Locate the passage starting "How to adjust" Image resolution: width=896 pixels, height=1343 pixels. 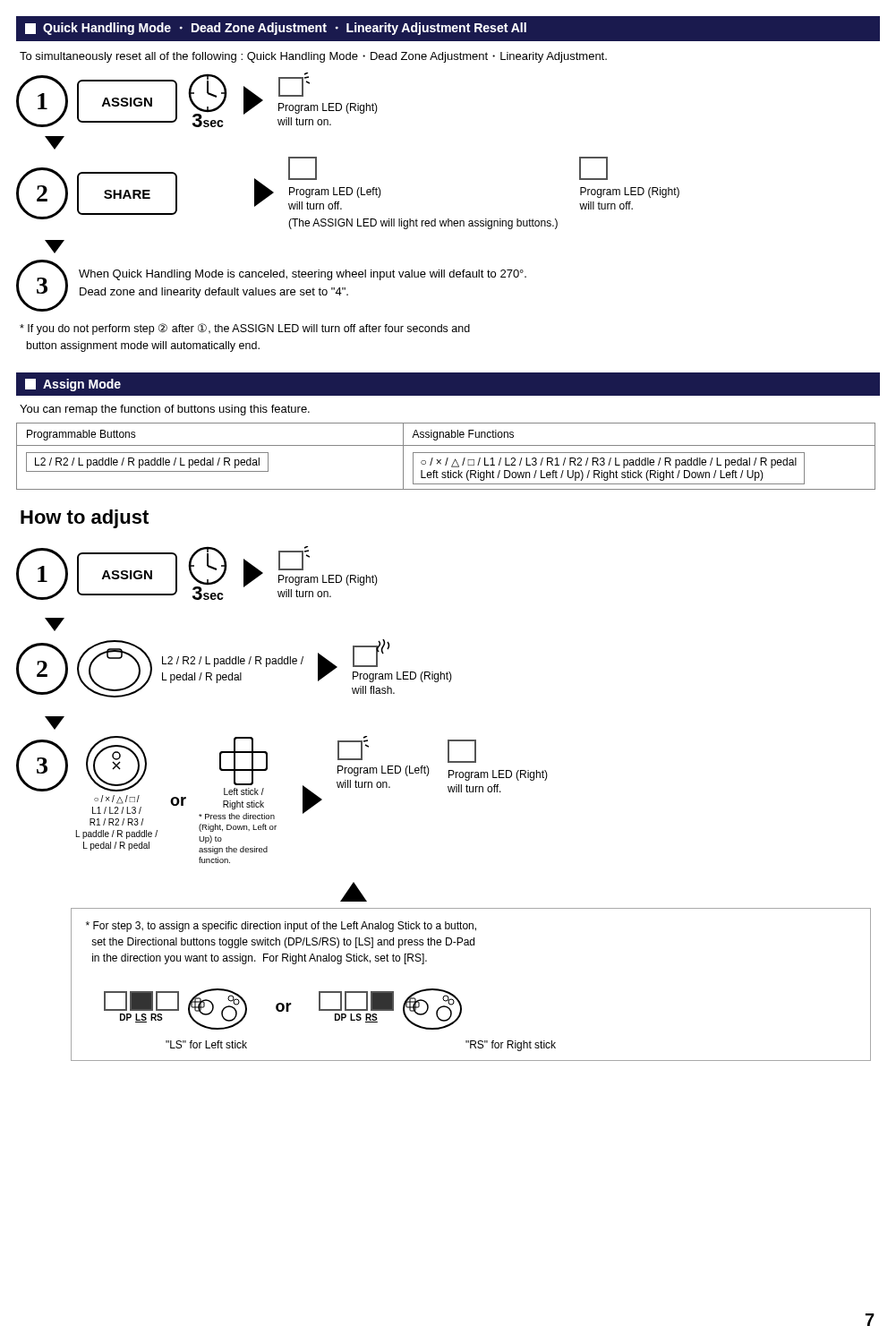[84, 517]
